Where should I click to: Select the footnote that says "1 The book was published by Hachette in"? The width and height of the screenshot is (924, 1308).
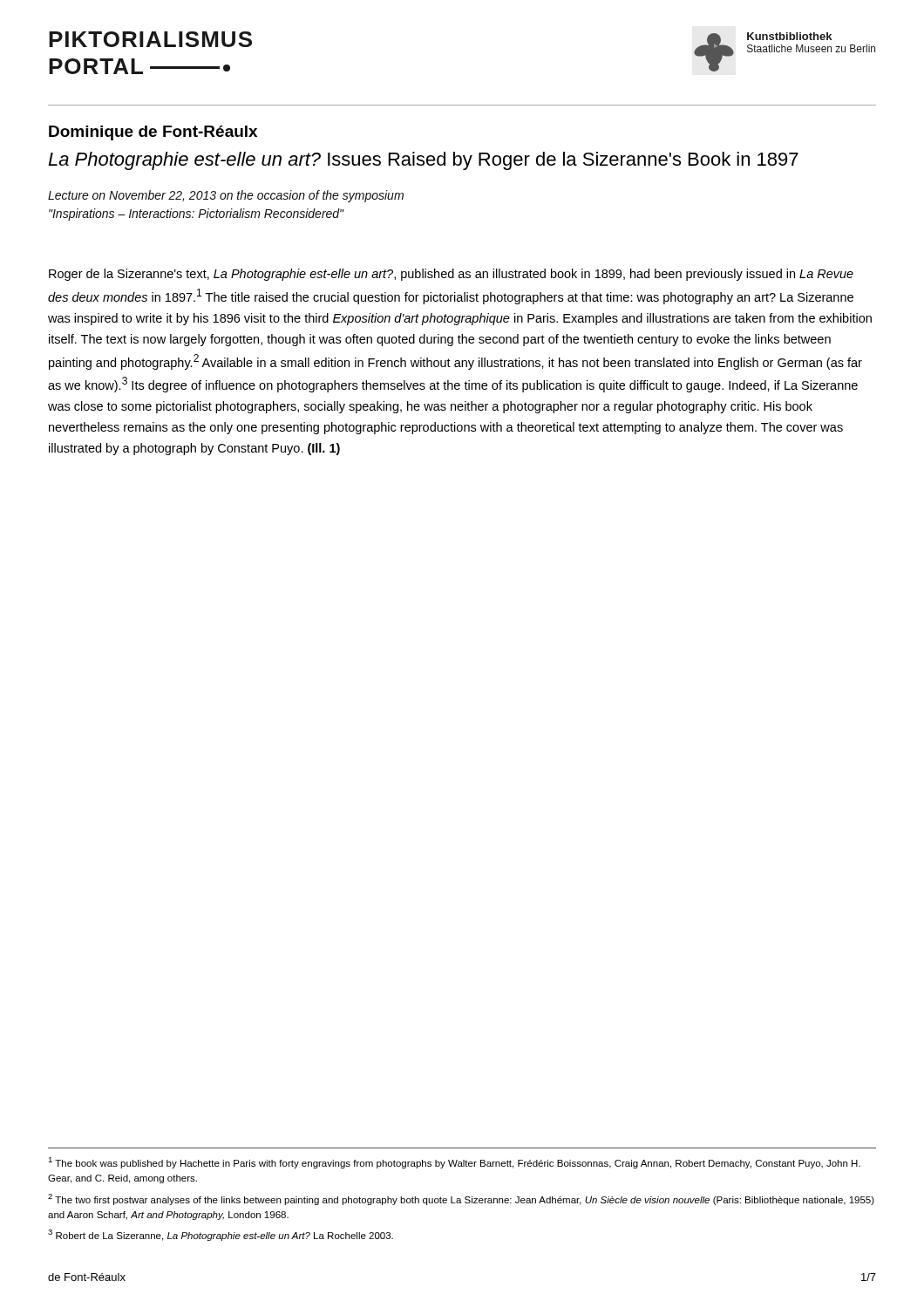(454, 1169)
